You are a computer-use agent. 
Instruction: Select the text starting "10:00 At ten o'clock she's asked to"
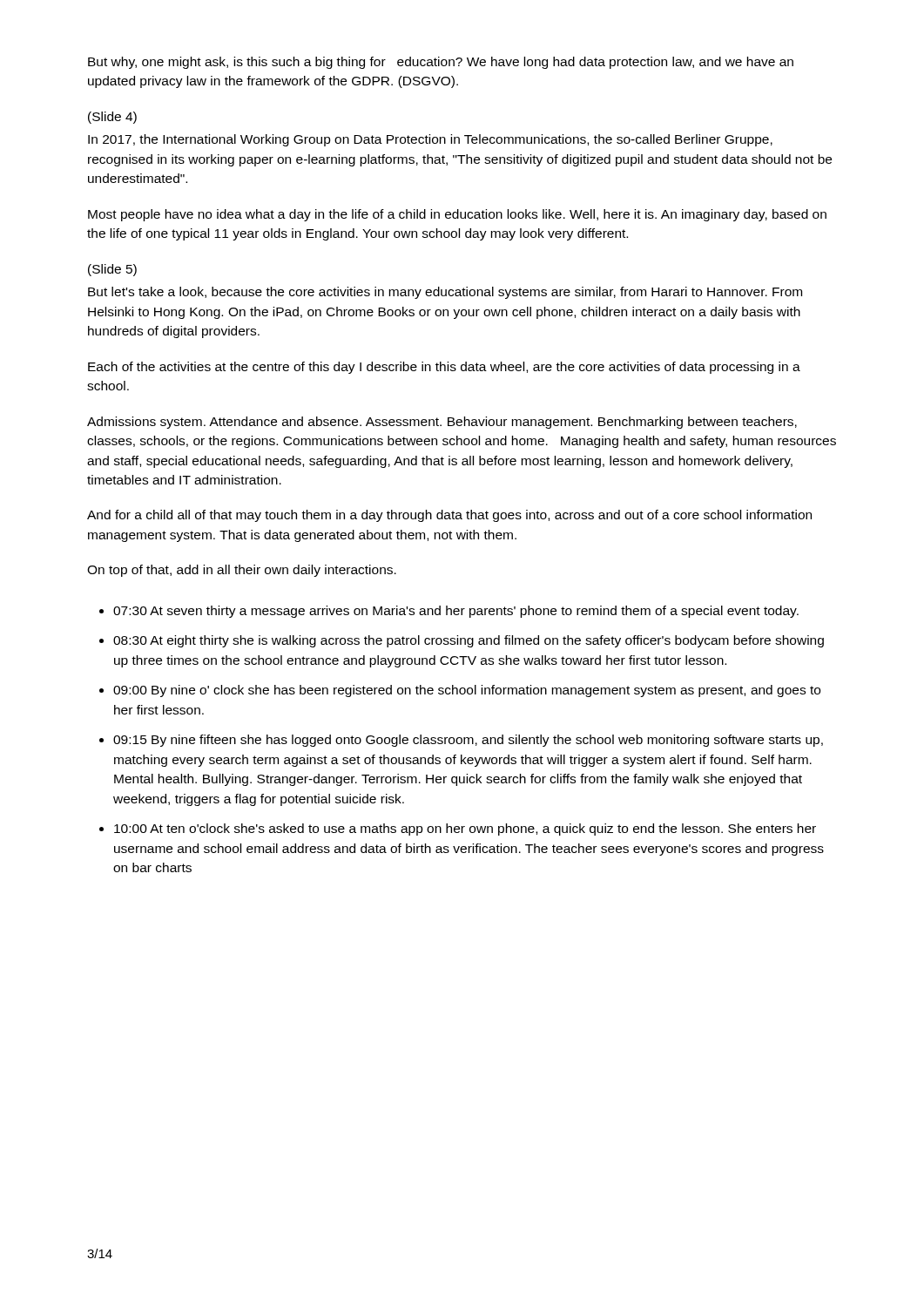click(x=469, y=848)
